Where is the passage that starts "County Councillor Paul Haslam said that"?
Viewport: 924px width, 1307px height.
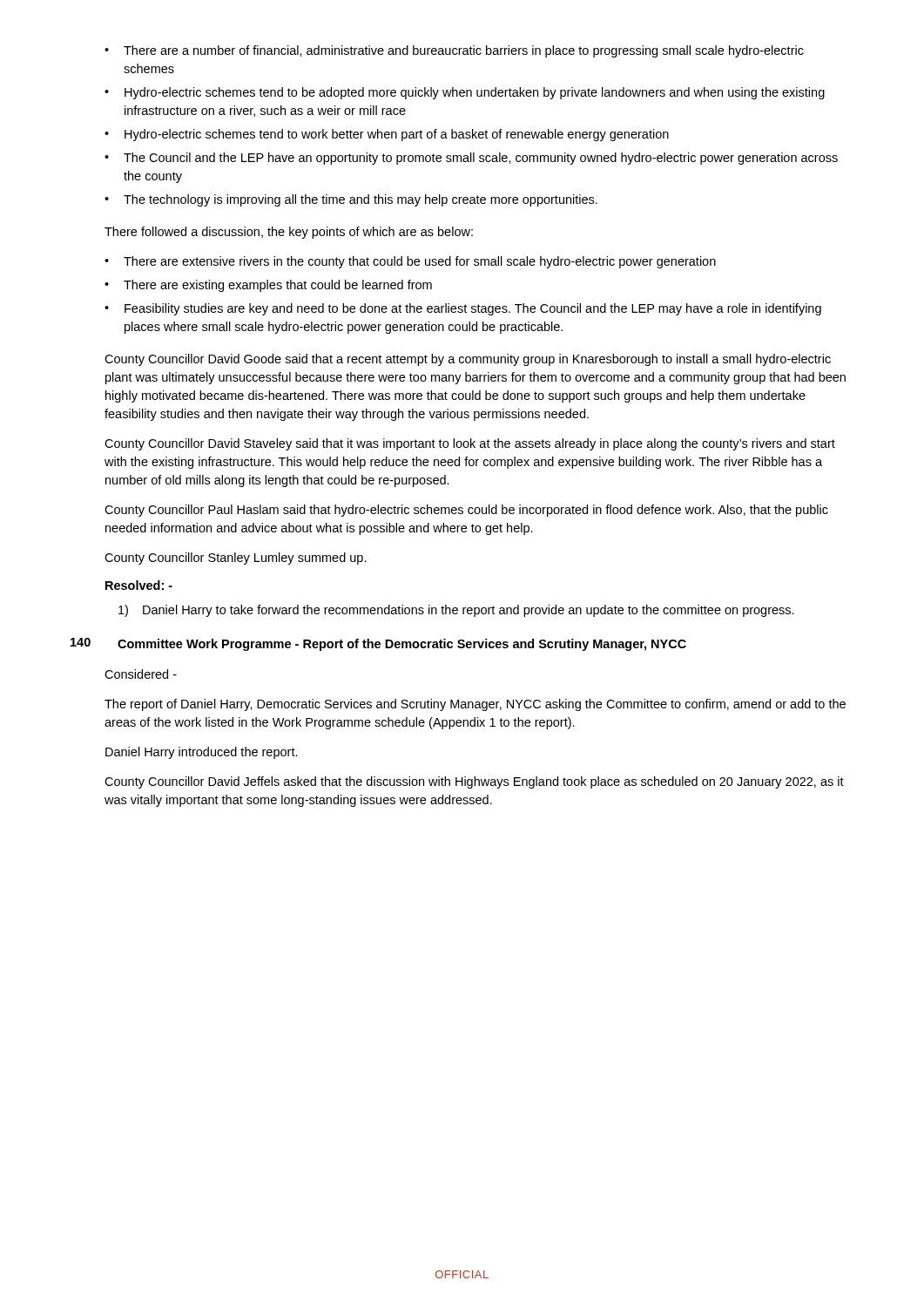pos(466,519)
